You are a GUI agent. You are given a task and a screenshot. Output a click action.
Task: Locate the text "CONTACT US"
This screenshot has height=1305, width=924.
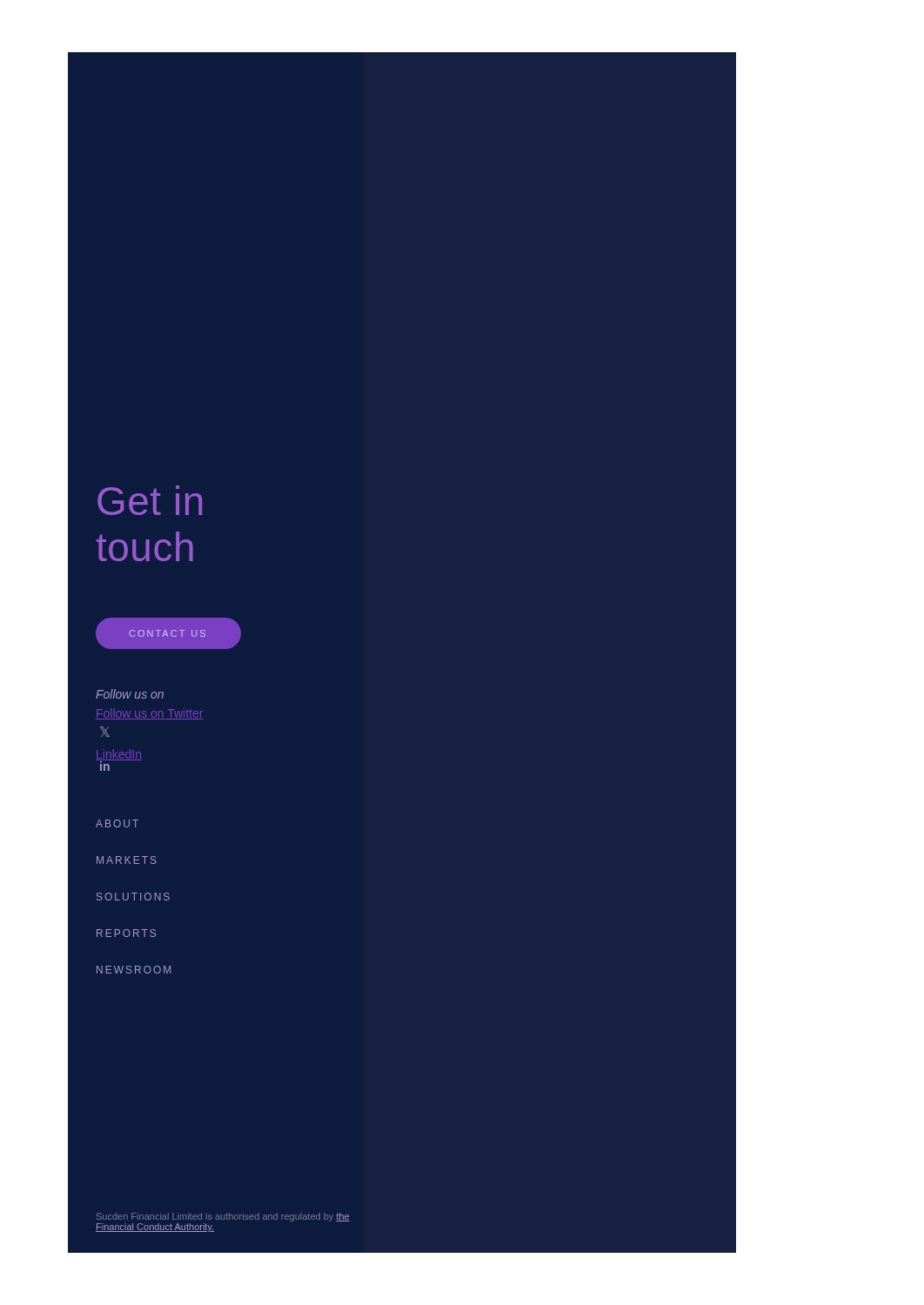click(168, 633)
